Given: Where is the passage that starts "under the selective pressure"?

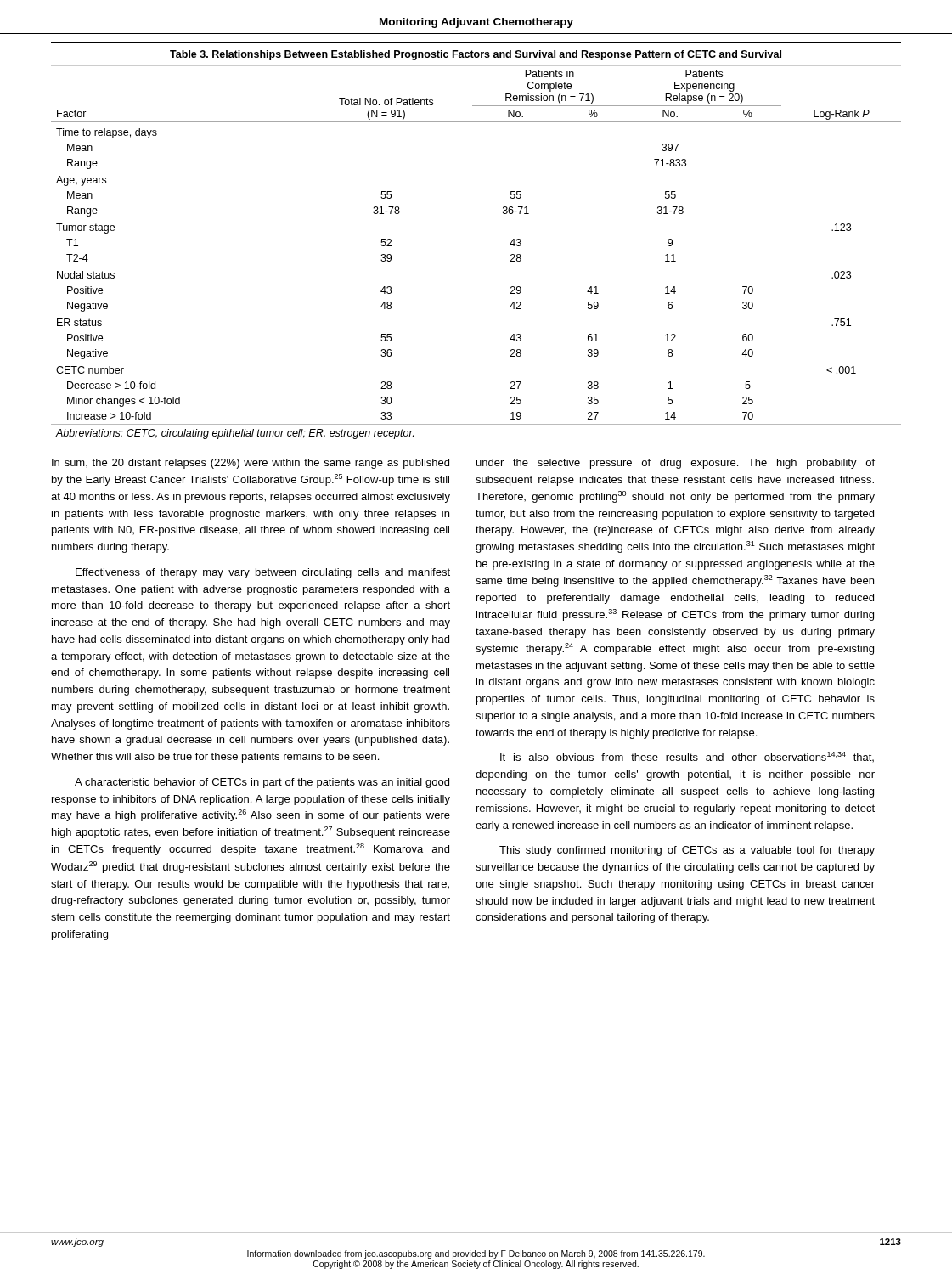Looking at the screenshot, I should coord(675,690).
